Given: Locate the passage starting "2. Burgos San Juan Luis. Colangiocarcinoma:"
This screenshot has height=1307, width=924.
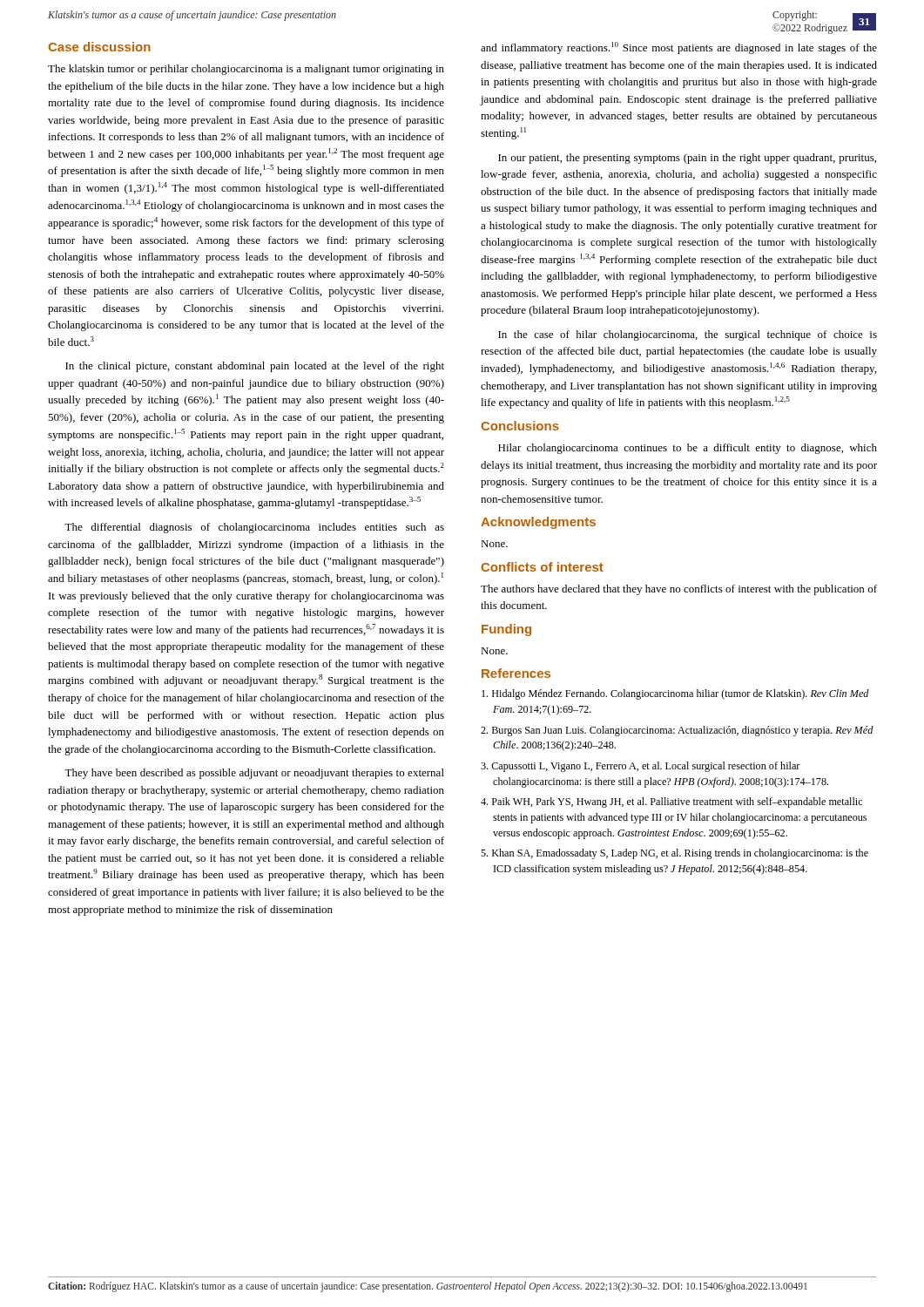Looking at the screenshot, I should tap(677, 737).
